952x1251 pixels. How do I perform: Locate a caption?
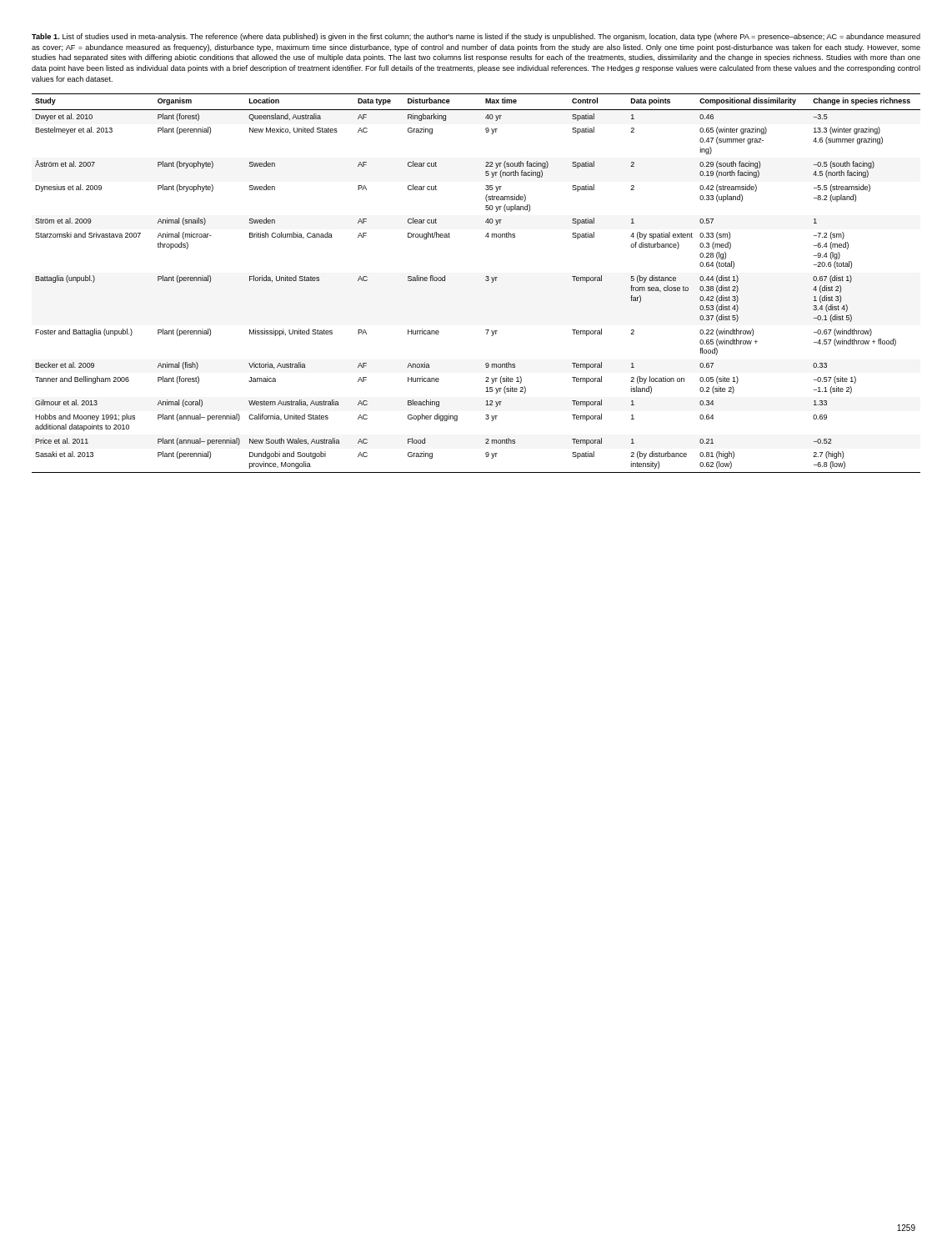pyautogui.click(x=476, y=58)
